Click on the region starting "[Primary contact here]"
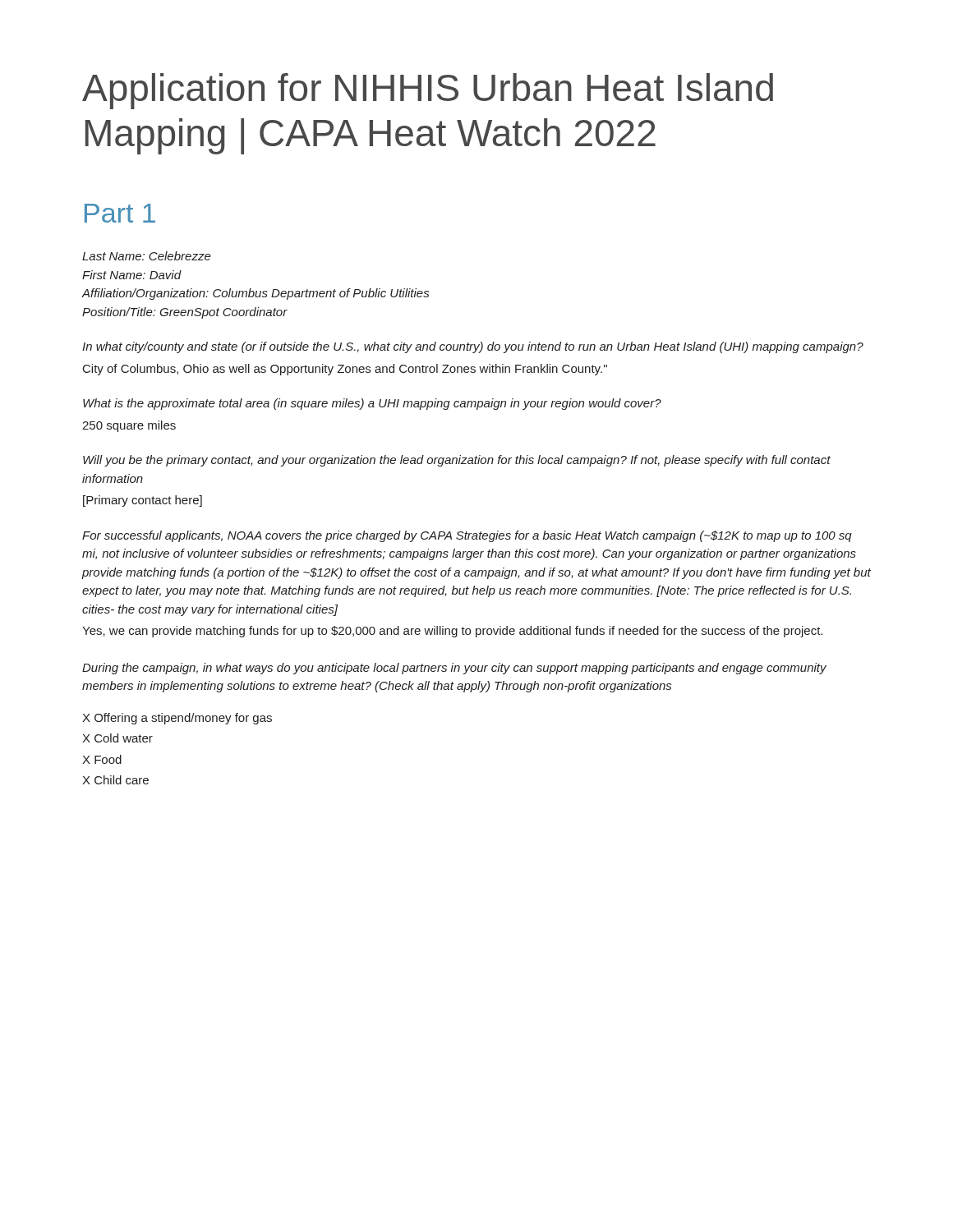The height and width of the screenshot is (1232, 953). pyautogui.click(x=142, y=500)
